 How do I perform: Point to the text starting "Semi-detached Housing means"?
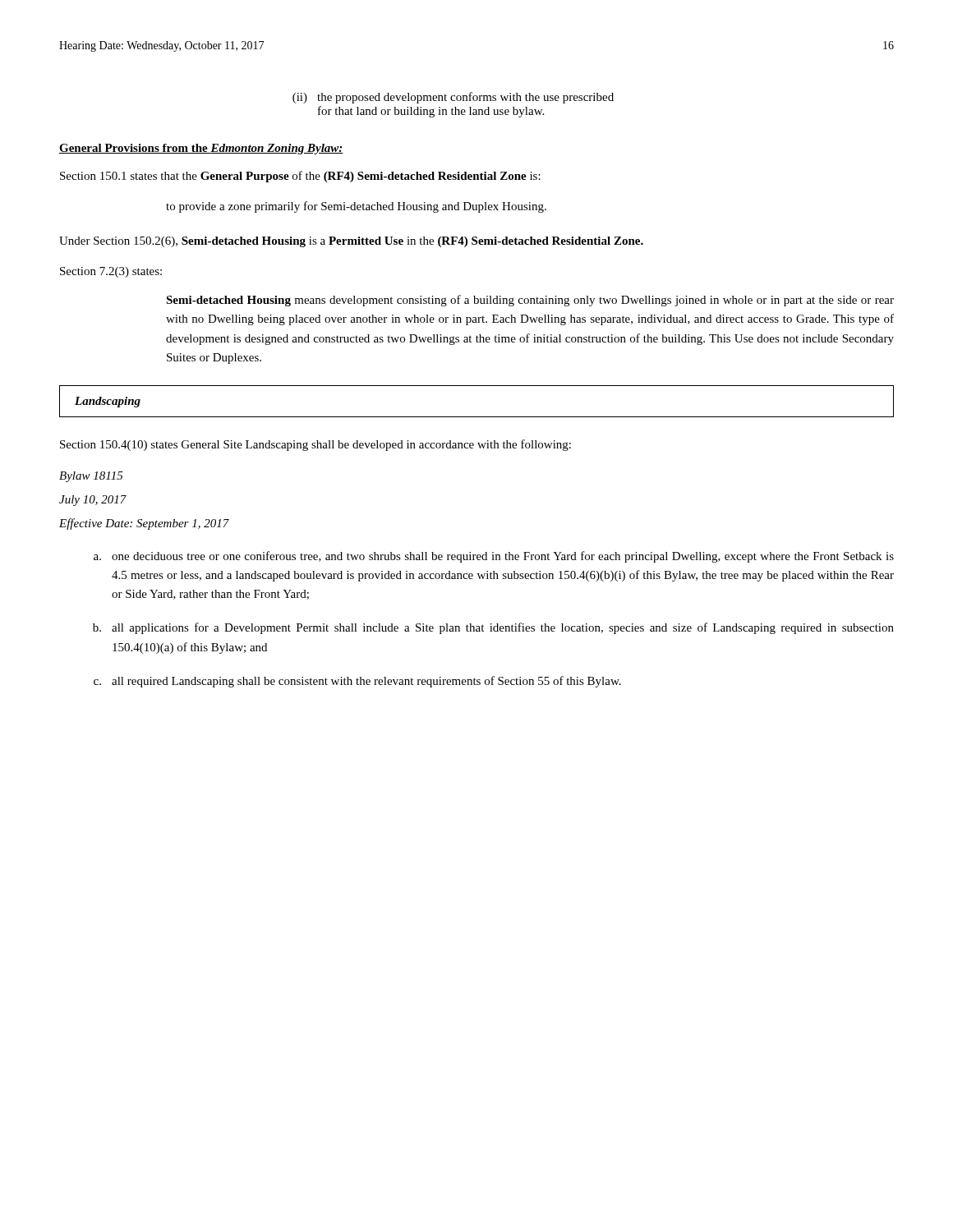[x=530, y=328]
